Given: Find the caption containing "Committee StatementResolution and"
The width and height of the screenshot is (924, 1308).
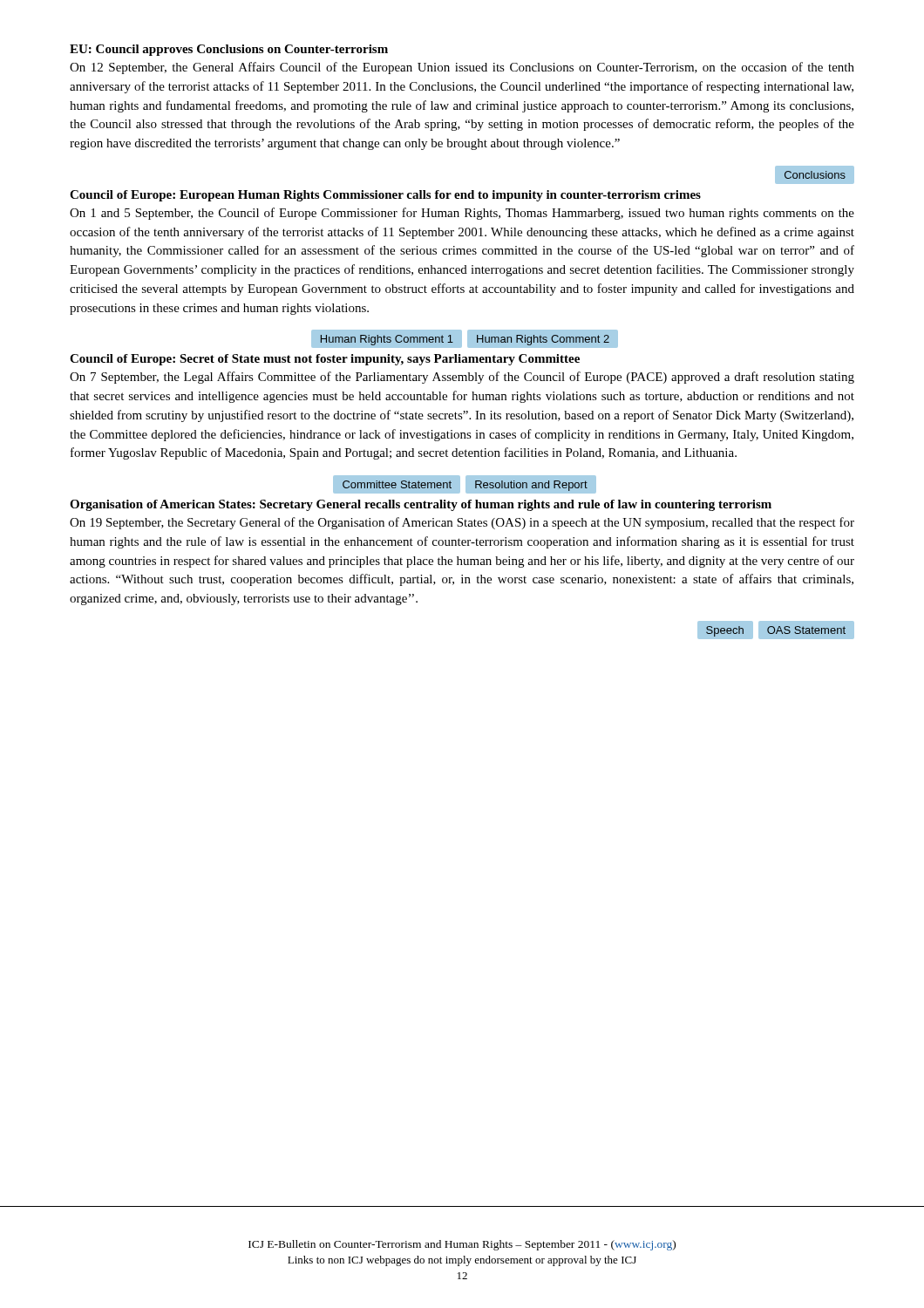Looking at the screenshot, I should coord(465,484).
